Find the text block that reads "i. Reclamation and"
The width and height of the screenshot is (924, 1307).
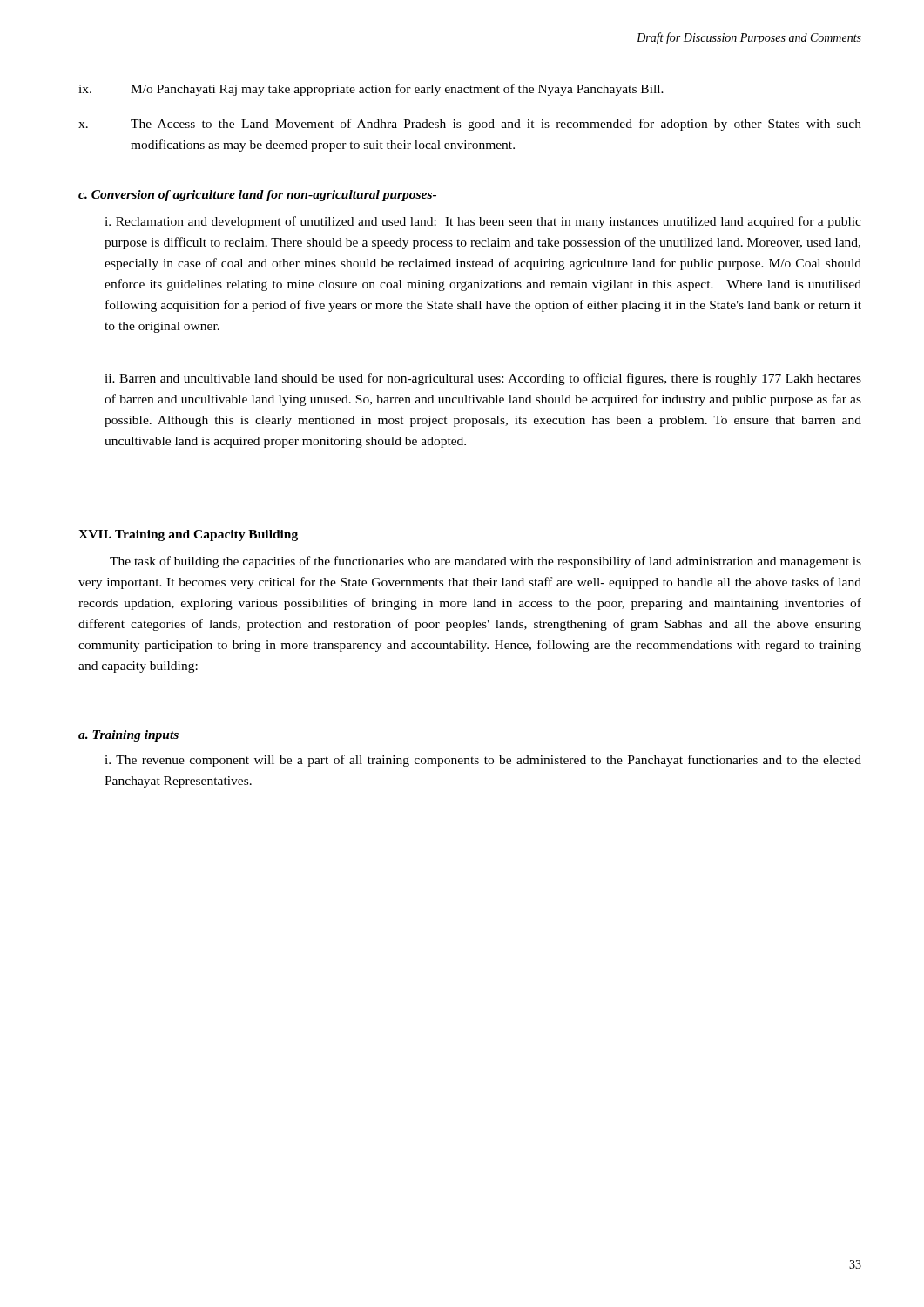tap(483, 273)
